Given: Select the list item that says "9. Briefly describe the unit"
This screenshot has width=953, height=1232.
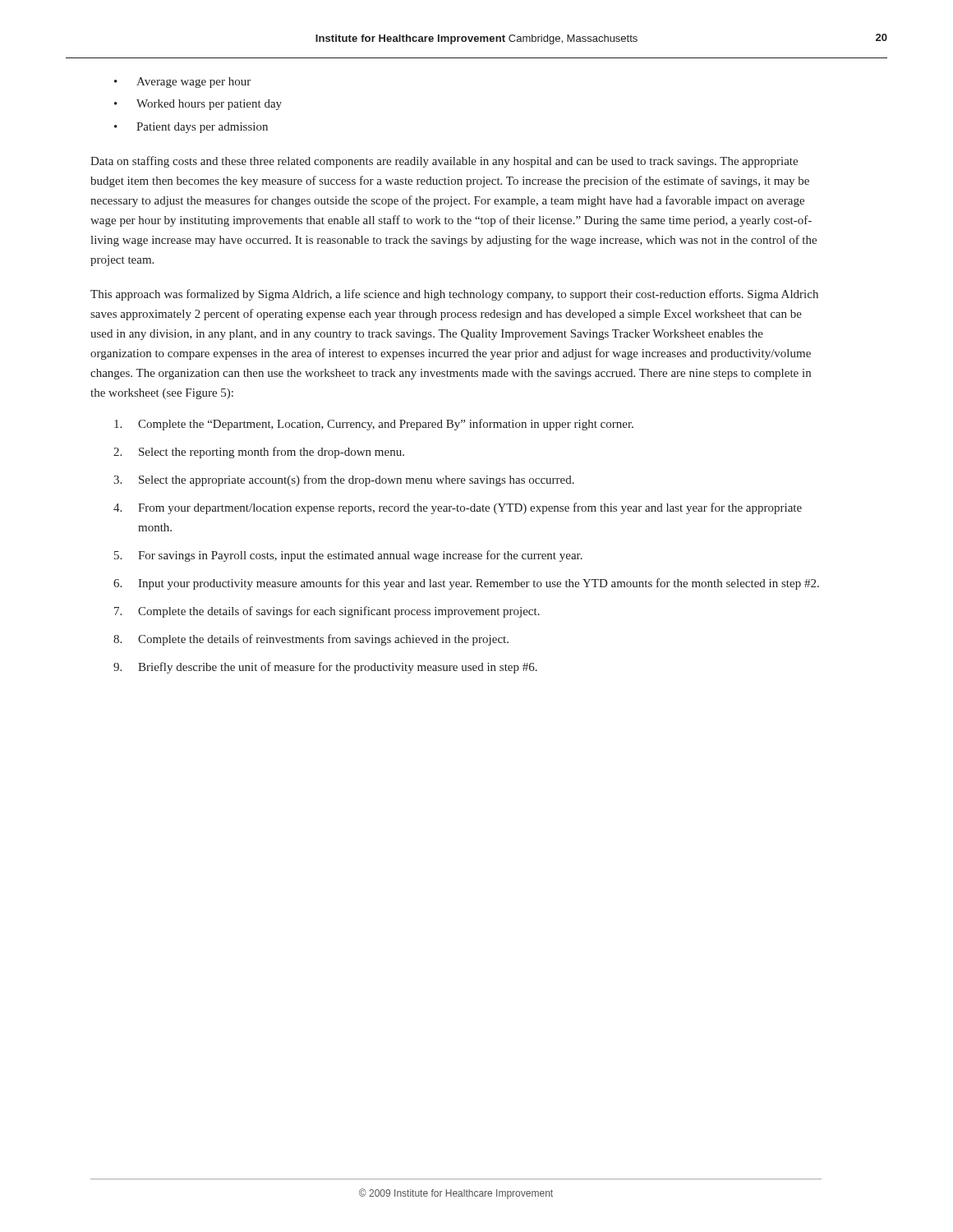Looking at the screenshot, I should (467, 667).
